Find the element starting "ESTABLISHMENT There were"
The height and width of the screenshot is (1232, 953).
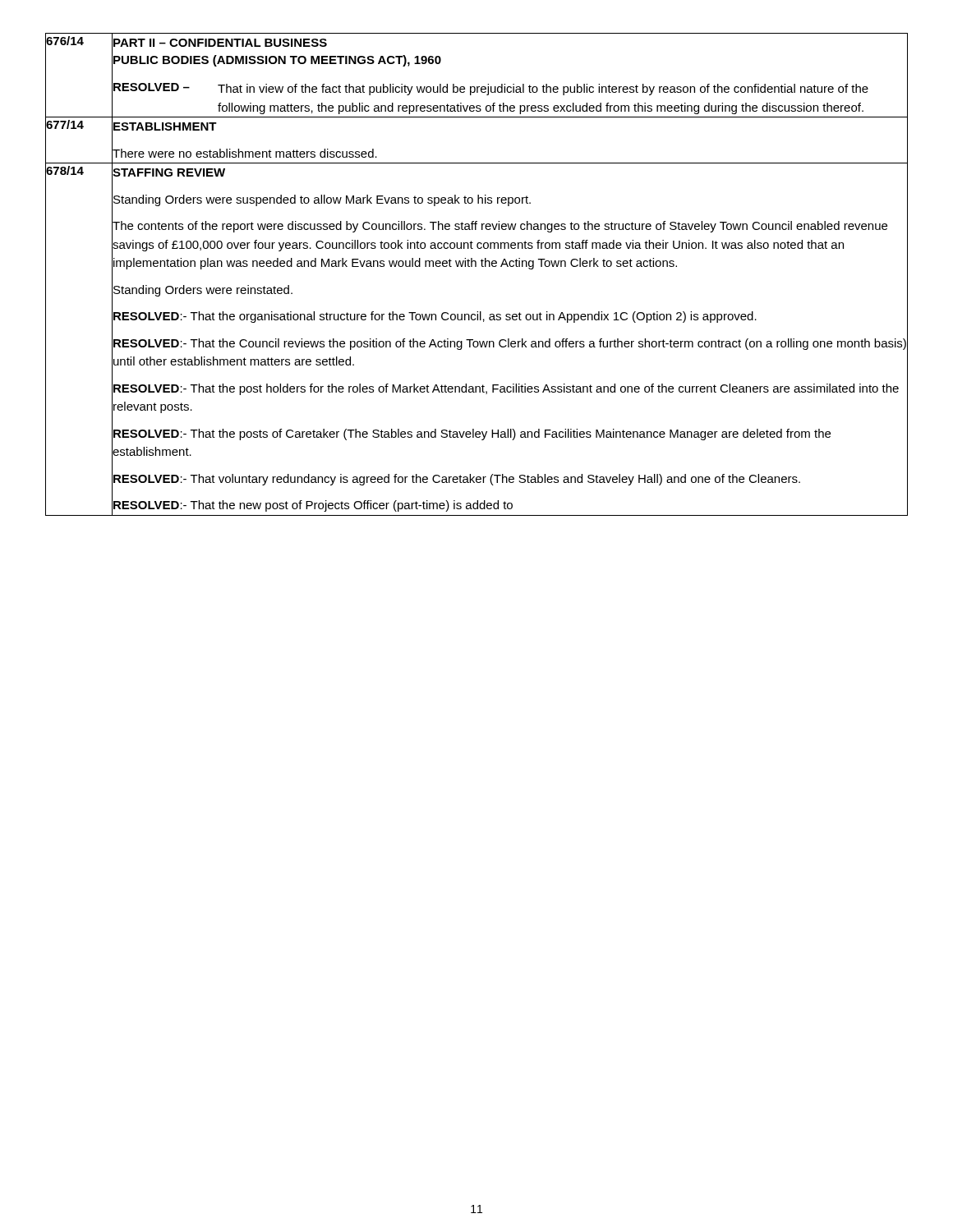click(x=510, y=140)
